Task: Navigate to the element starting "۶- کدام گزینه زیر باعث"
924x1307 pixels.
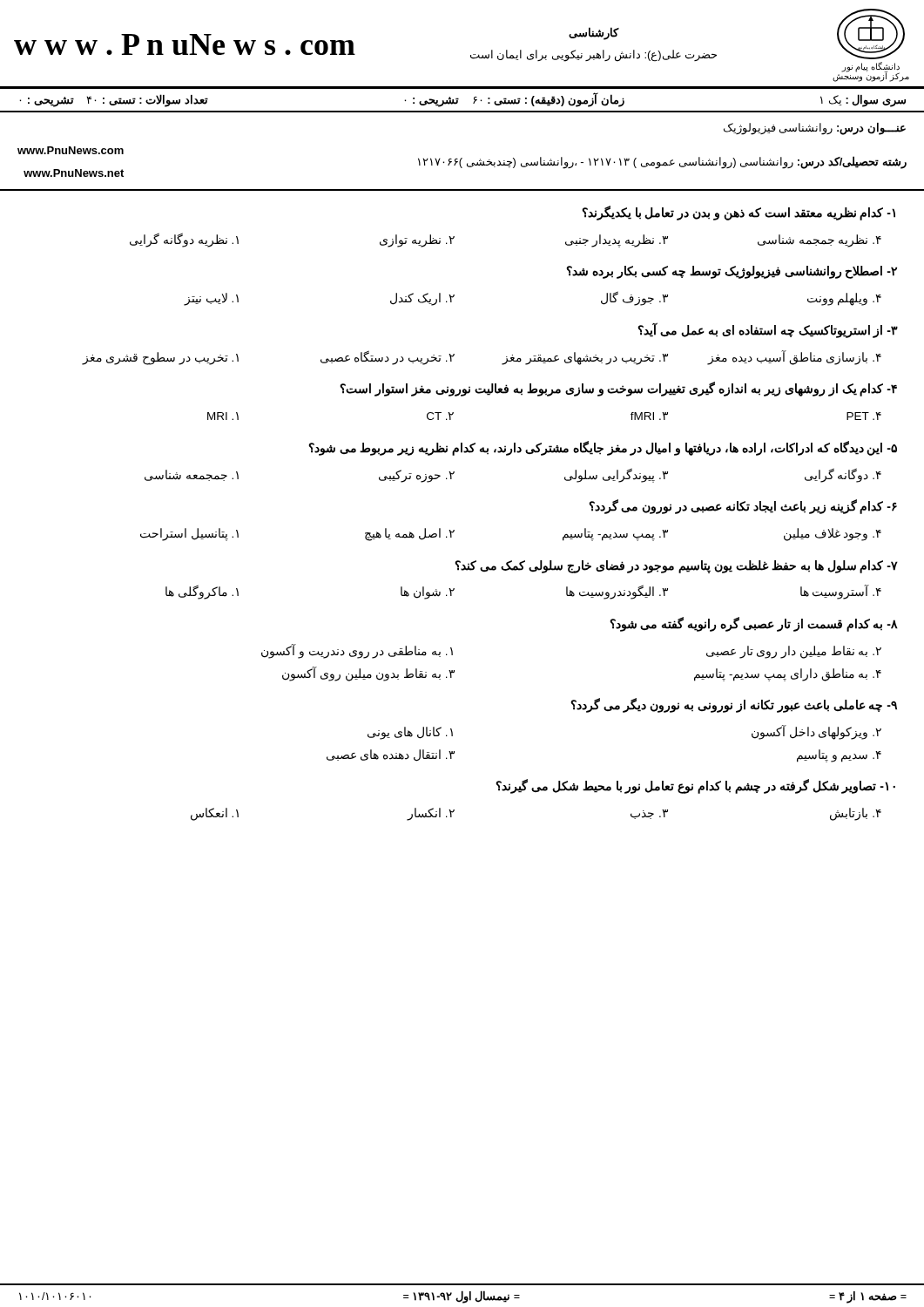Action: [x=743, y=507]
